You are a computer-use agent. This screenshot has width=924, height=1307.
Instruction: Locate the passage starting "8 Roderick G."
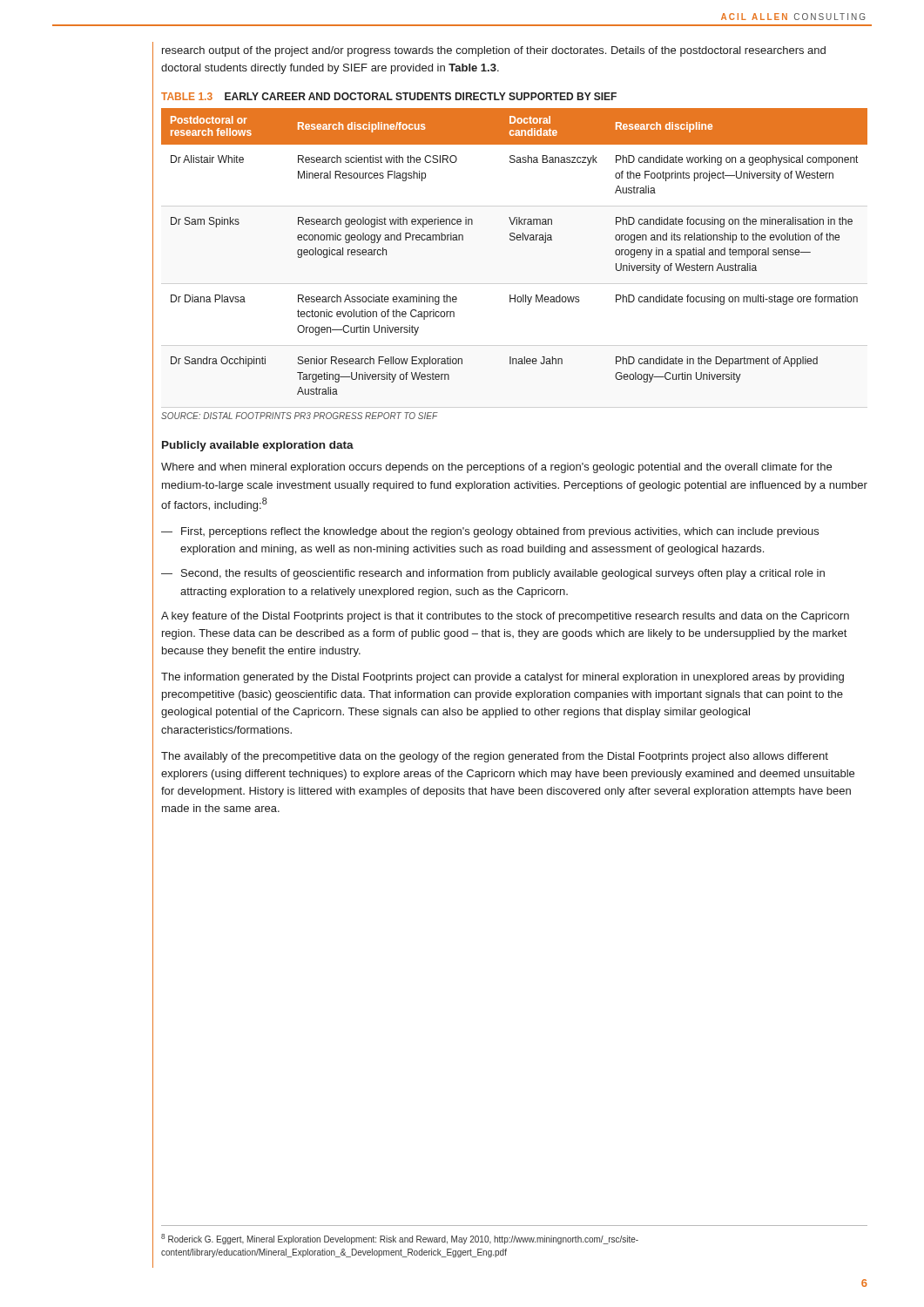tap(400, 1244)
